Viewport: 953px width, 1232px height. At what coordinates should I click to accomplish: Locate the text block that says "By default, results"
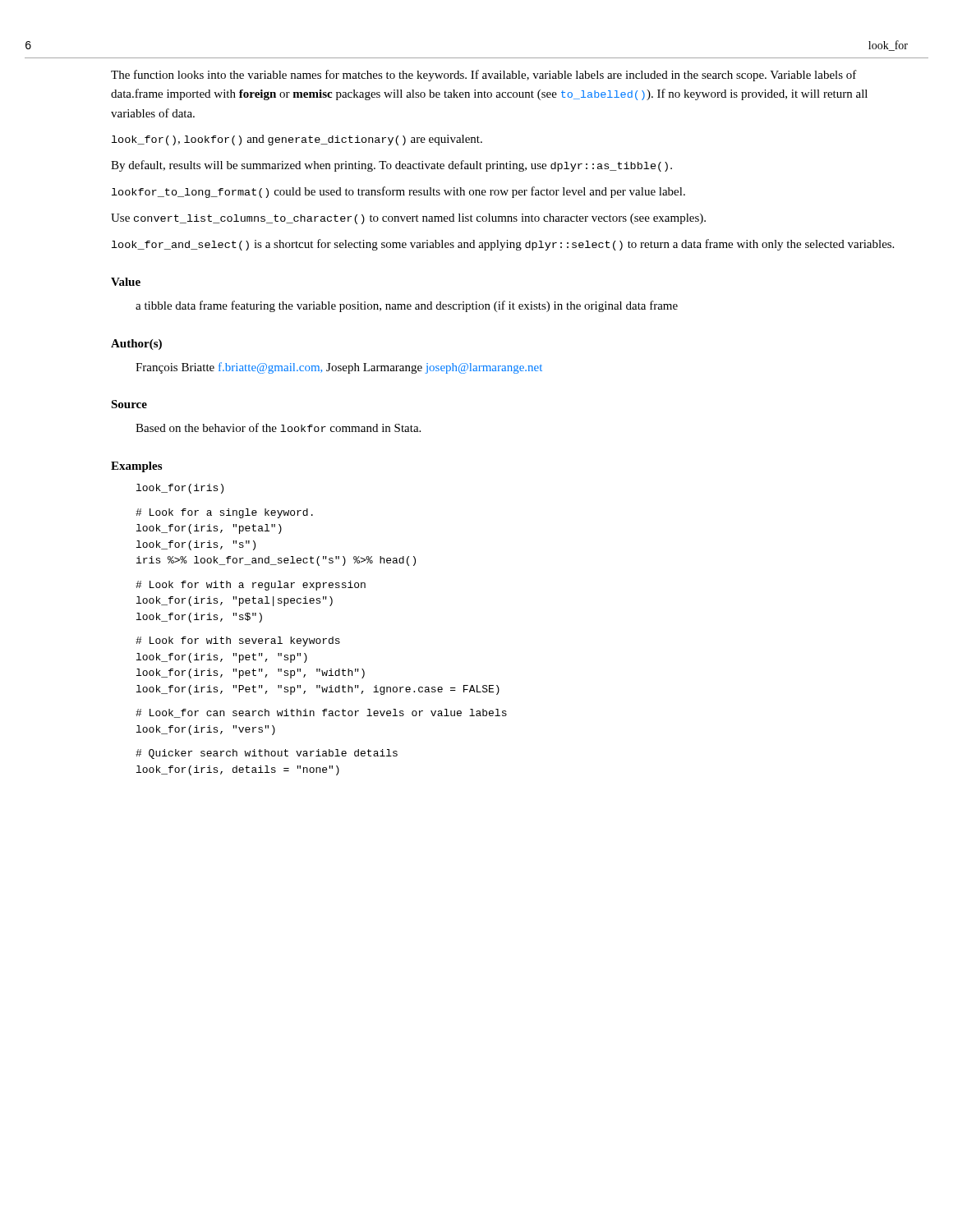pyautogui.click(x=392, y=166)
